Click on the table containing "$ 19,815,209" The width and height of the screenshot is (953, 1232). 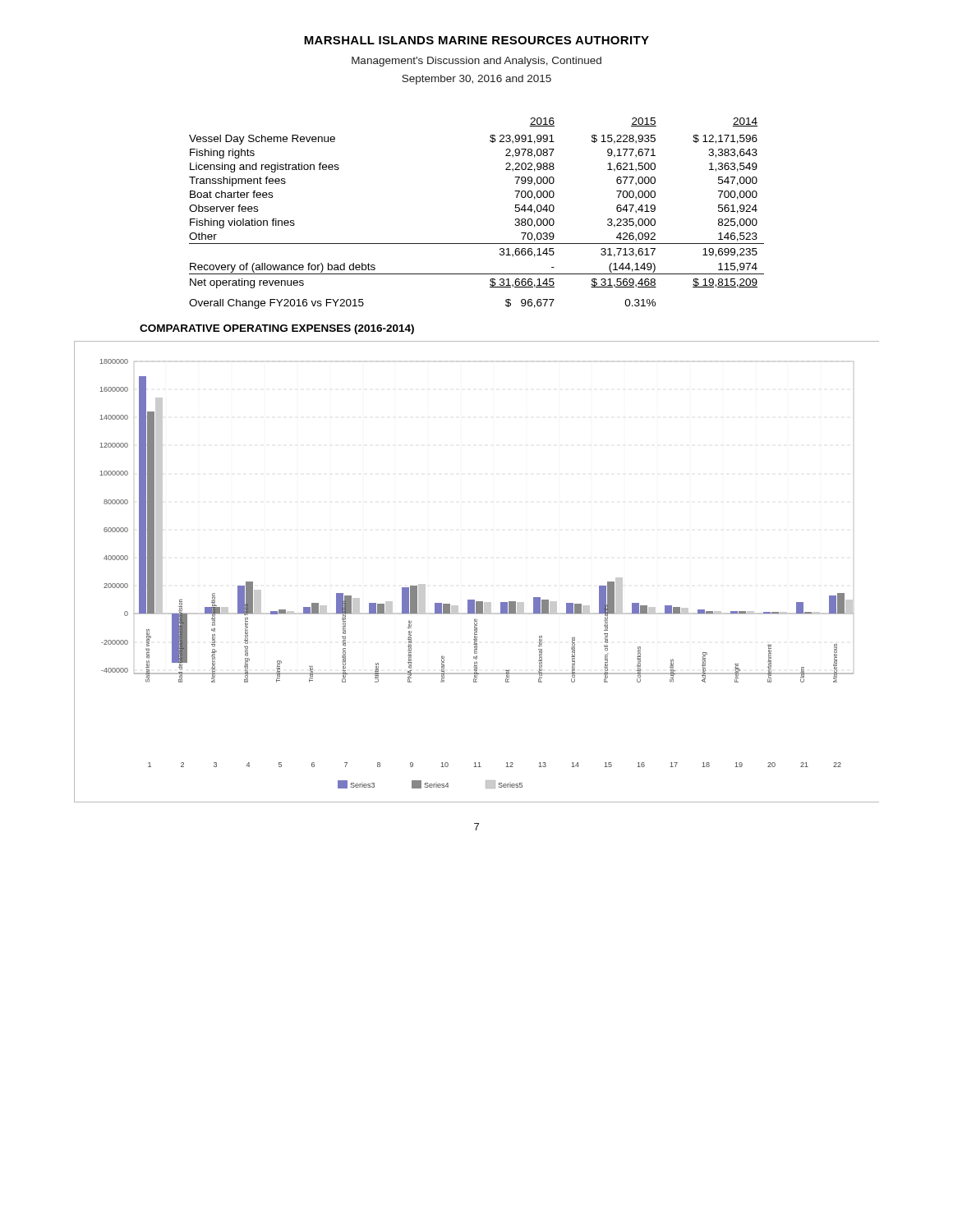tap(476, 212)
